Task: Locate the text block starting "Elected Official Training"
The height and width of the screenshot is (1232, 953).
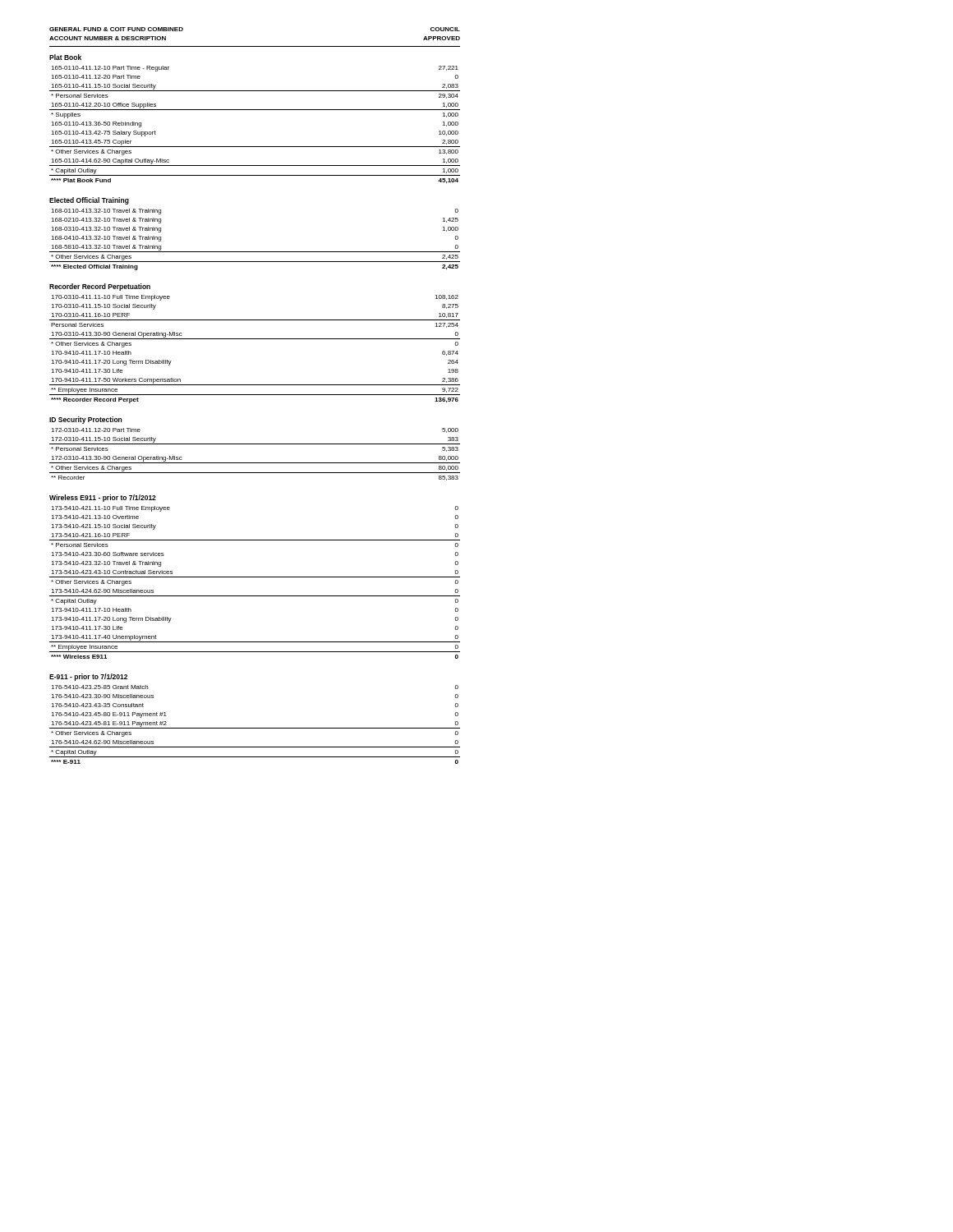Action: click(x=89, y=201)
